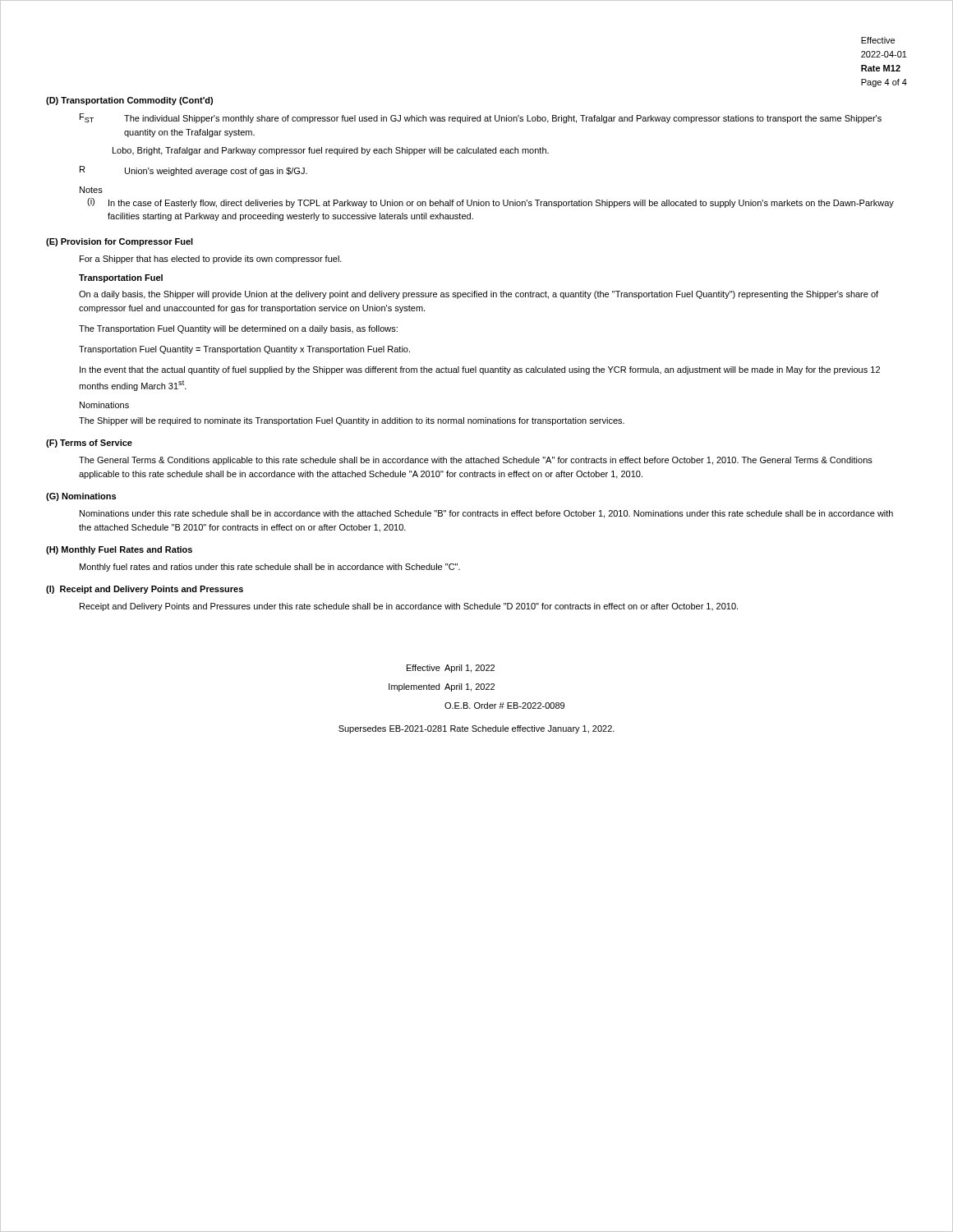
Task: Locate the block starting "(H) Monthly Fuel"
Action: point(119,549)
